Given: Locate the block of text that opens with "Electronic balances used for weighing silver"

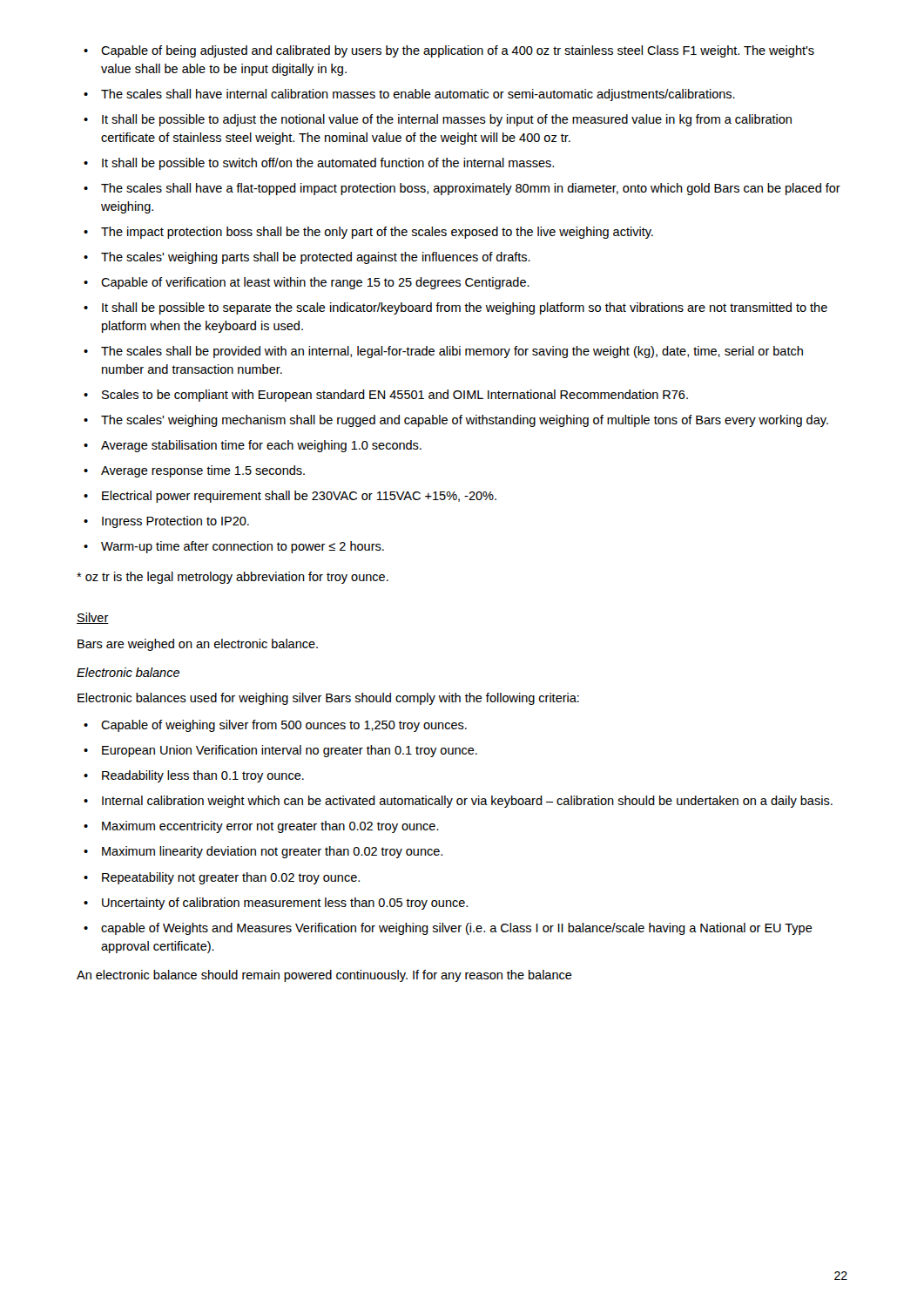Looking at the screenshot, I should (328, 698).
